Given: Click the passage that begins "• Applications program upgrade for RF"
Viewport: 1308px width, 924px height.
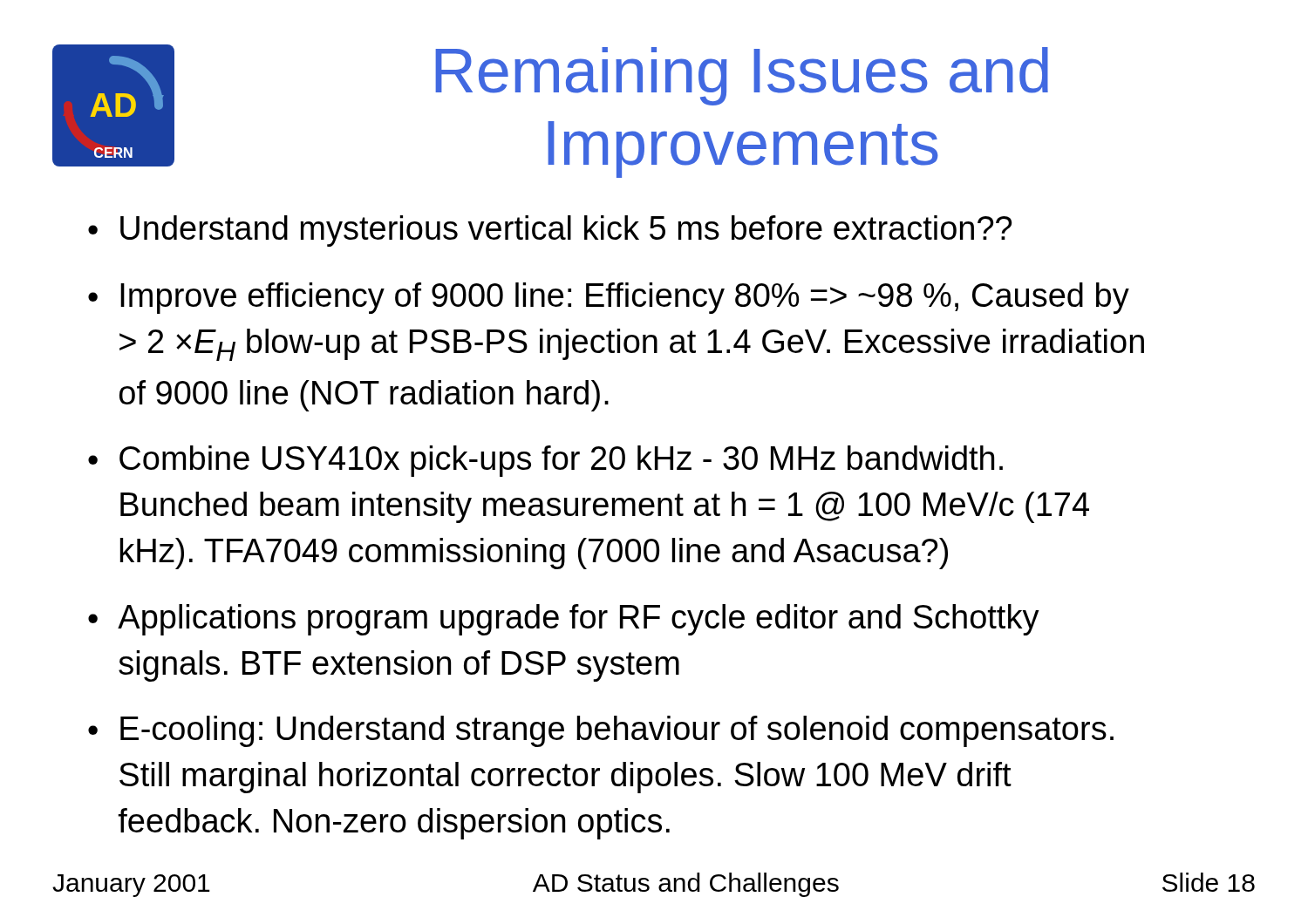Looking at the screenshot, I should [x=563, y=641].
